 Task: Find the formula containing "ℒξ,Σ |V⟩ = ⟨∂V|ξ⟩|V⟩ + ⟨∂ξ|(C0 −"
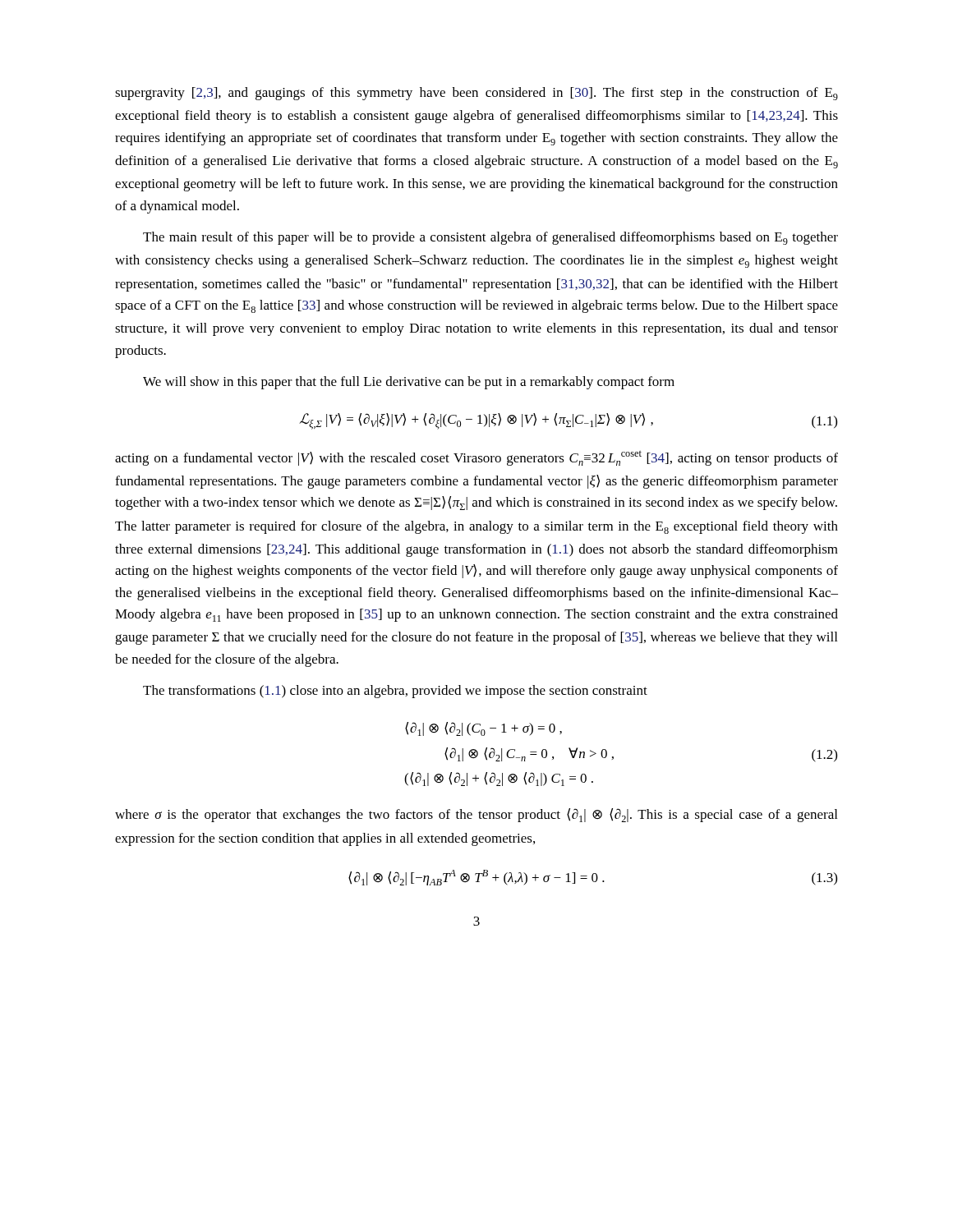click(569, 421)
